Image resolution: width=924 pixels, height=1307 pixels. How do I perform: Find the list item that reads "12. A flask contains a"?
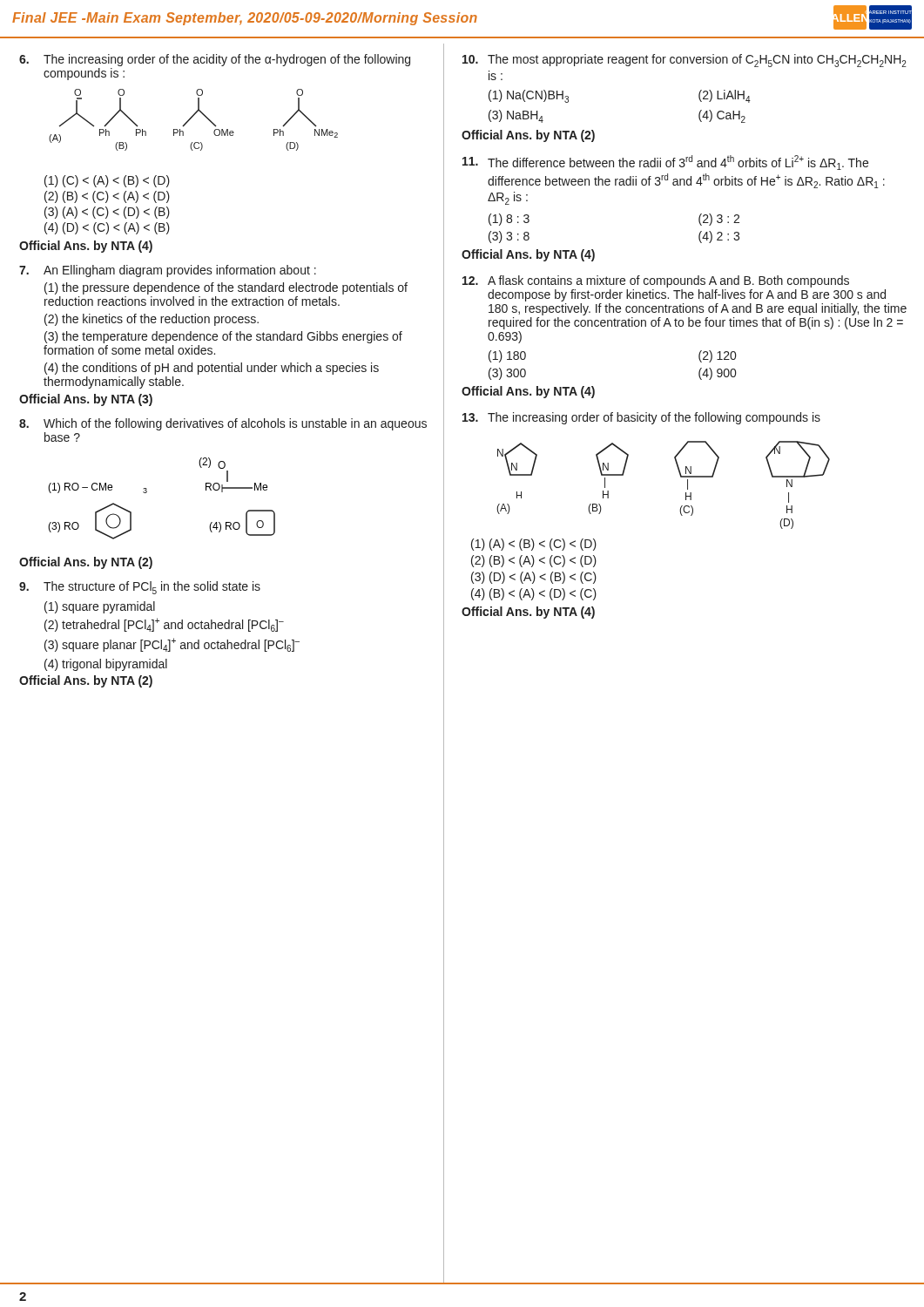click(685, 336)
